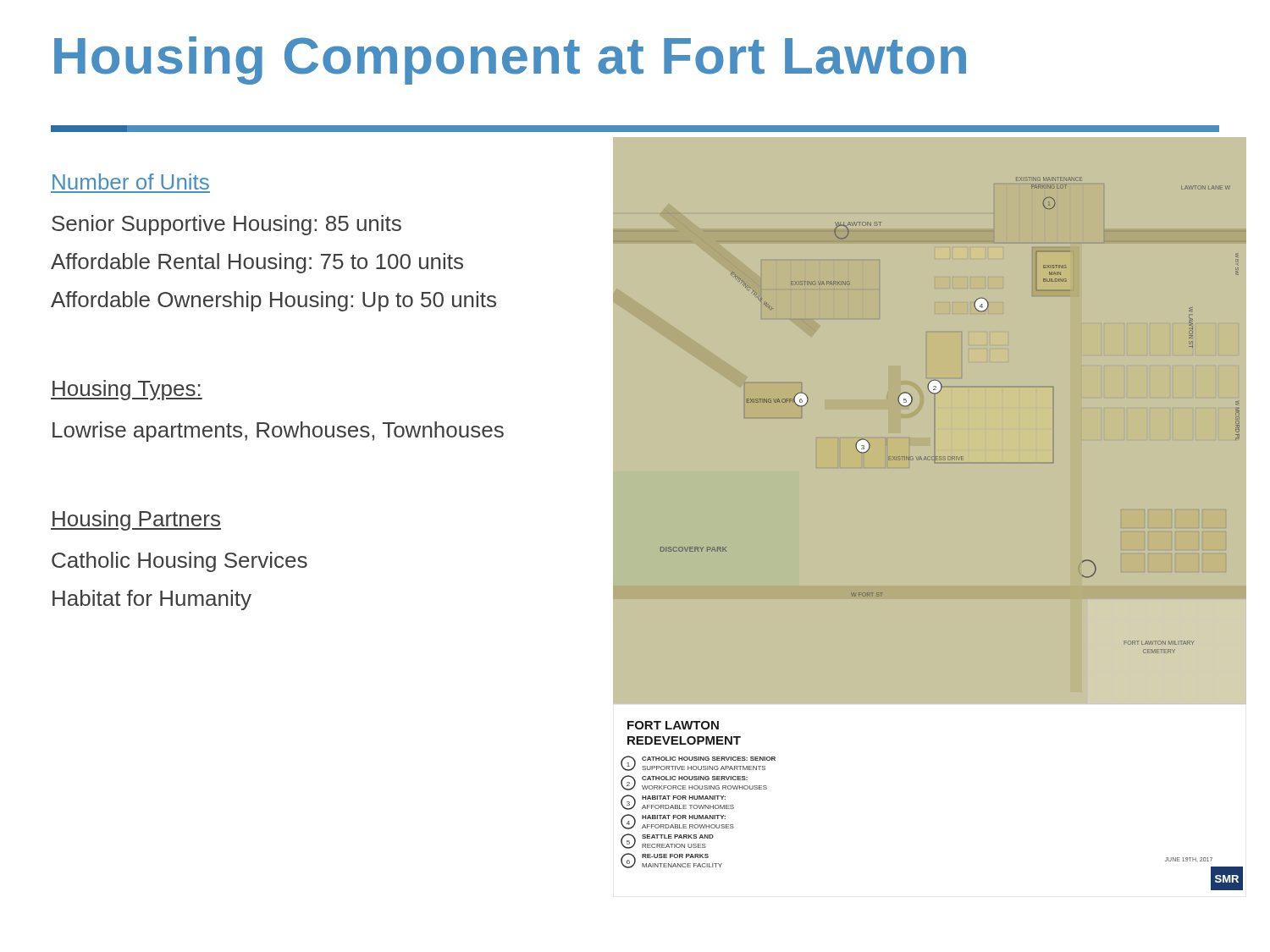The width and height of the screenshot is (1270, 952).
Task: Locate the text "Affordable Rental Housing: 75 to 100 units"
Action: click(x=257, y=261)
